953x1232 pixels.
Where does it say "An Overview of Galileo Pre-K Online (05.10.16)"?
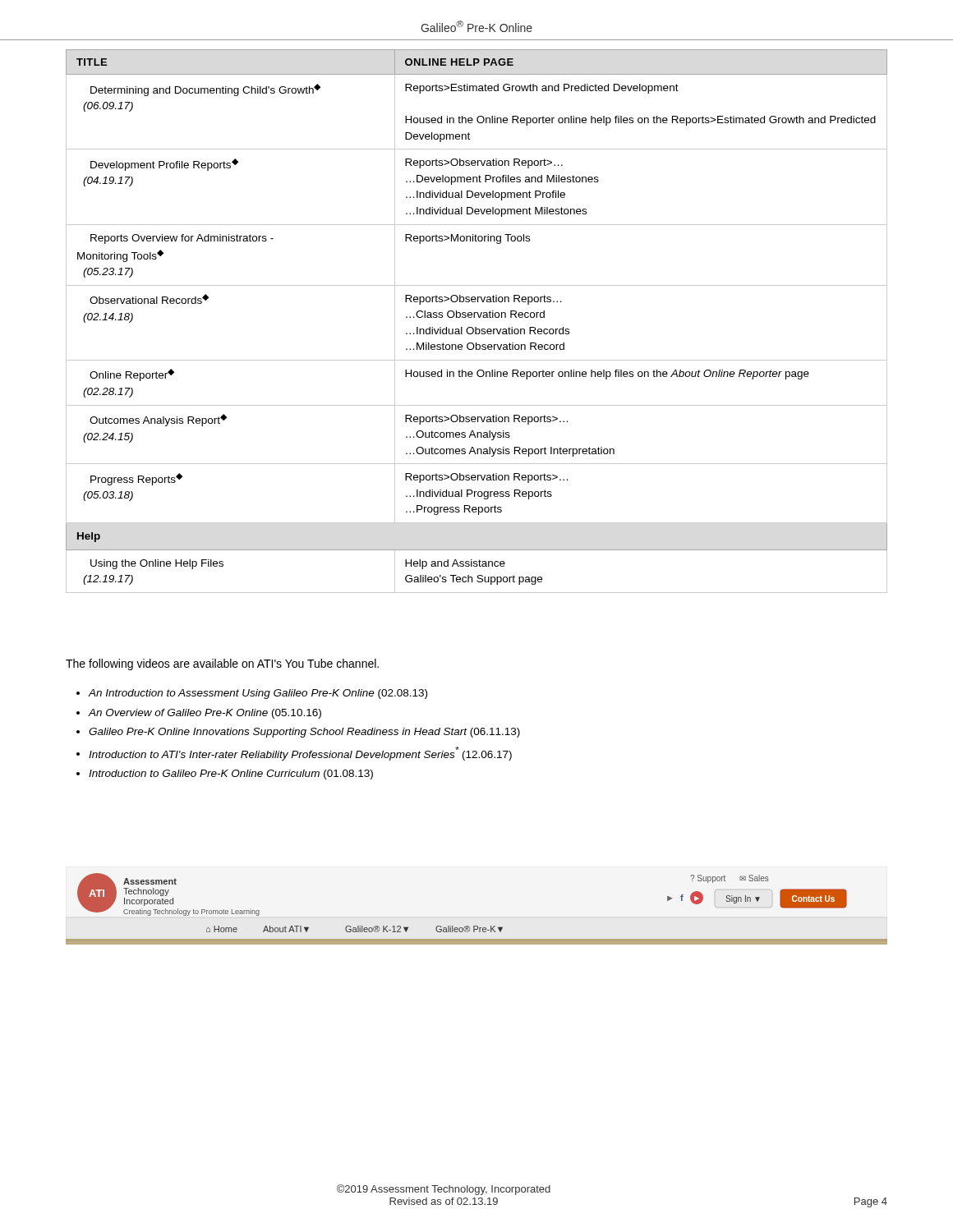[x=205, y=712]
